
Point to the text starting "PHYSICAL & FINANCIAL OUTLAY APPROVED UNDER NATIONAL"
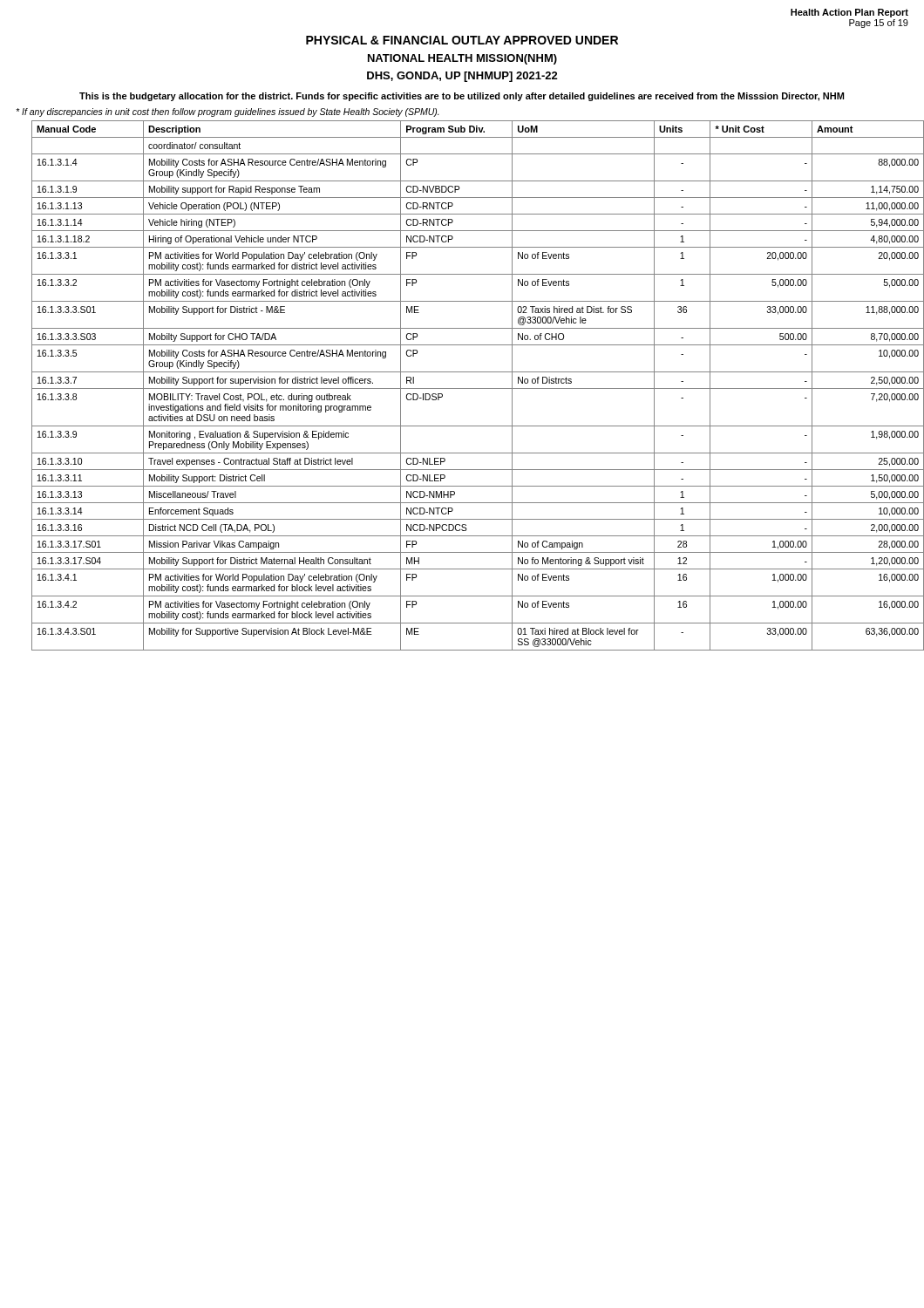pyautogui.click(x=462, y=58)
